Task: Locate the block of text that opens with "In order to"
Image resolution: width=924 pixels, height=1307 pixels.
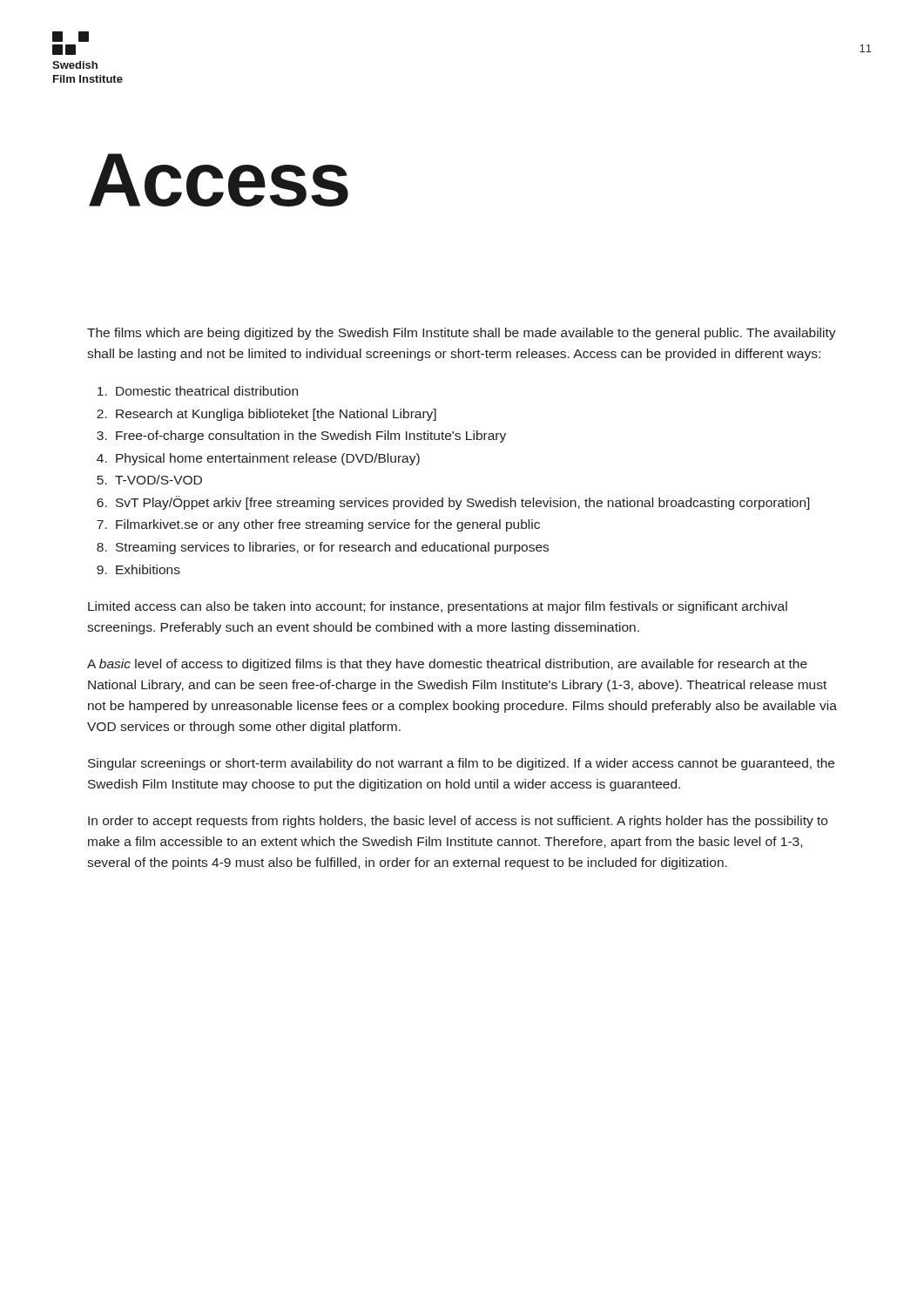Action: click(x=462, y=842)
